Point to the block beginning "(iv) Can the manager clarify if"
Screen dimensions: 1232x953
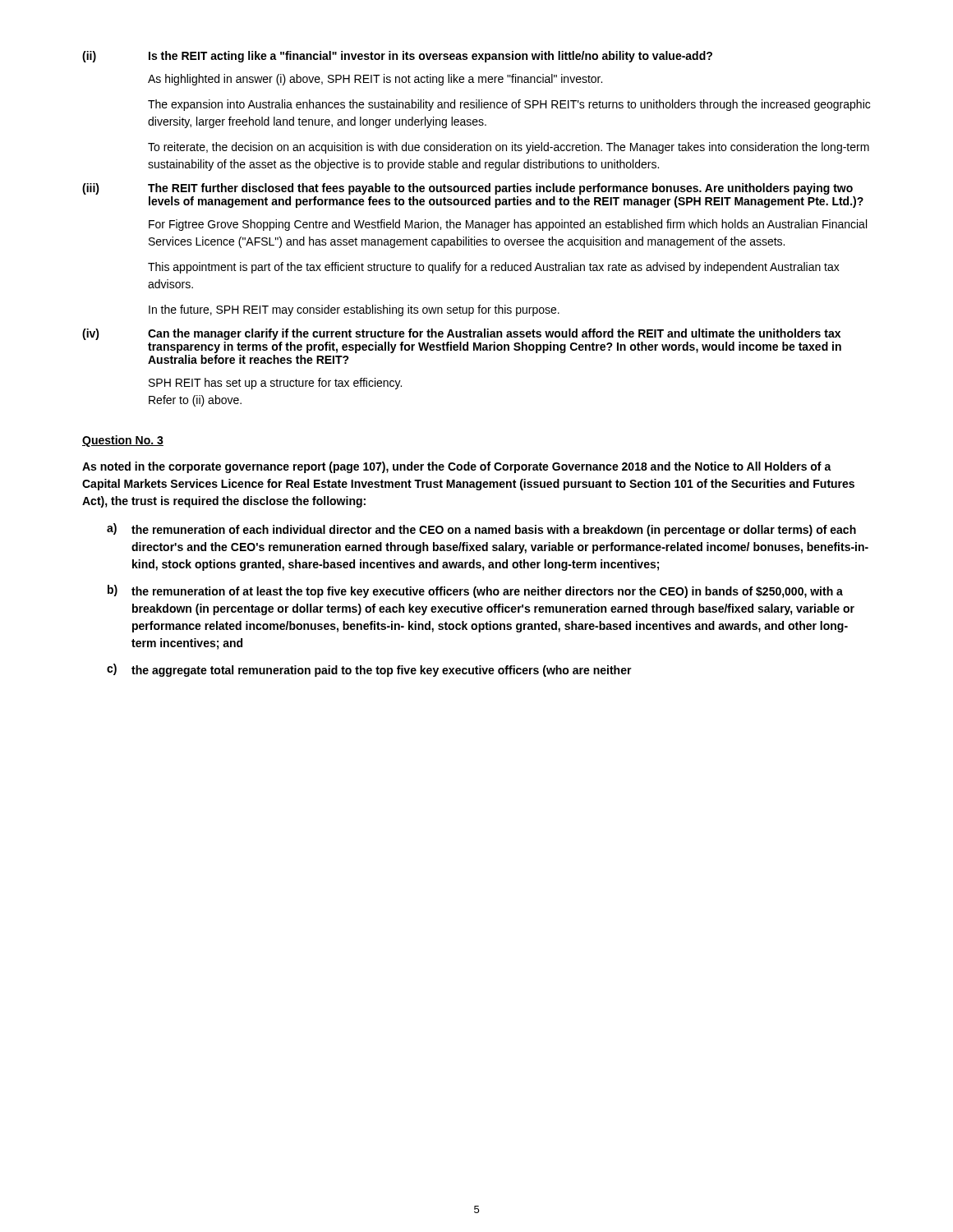[476, 347]
